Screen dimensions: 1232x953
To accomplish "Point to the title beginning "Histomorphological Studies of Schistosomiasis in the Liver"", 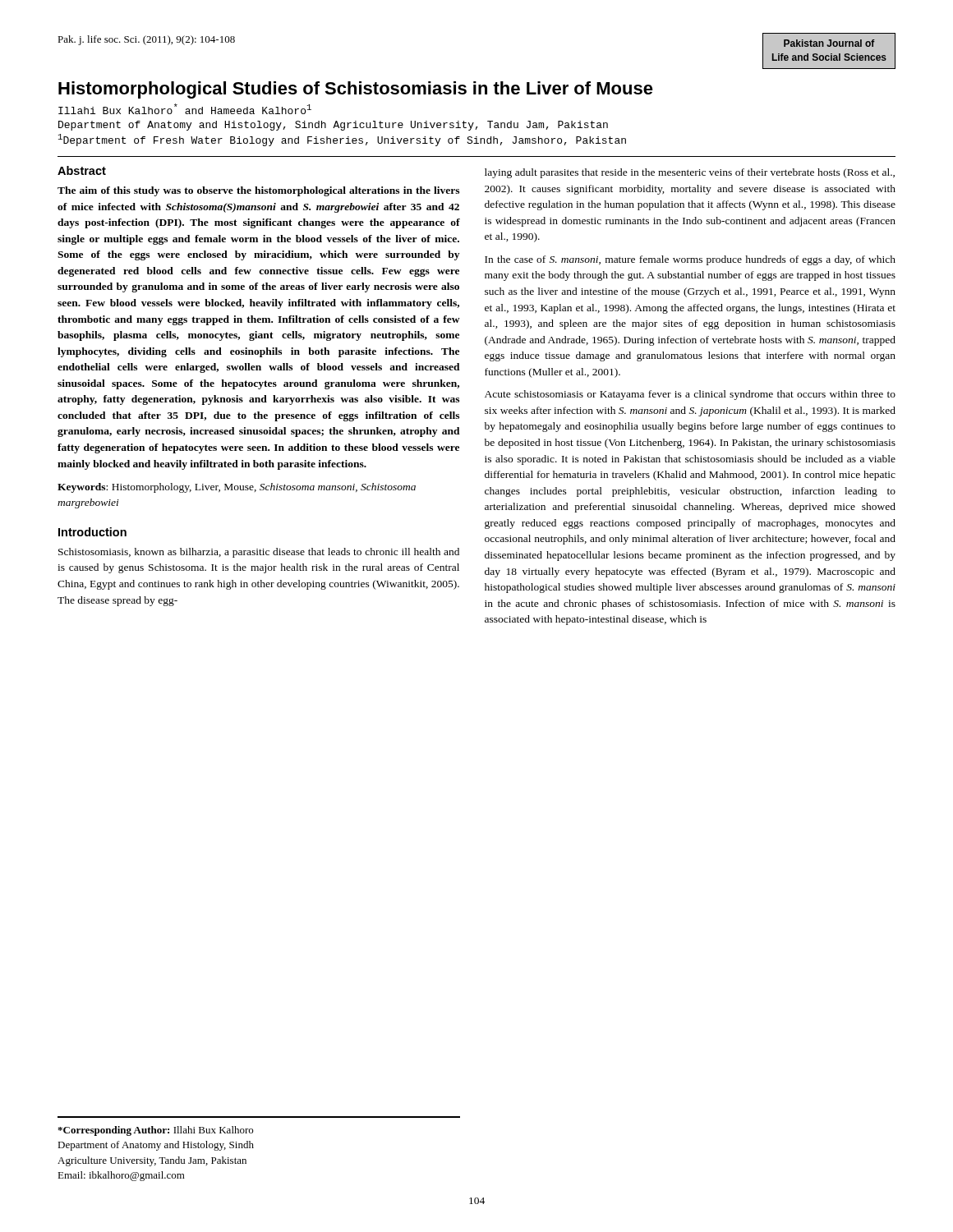I will pos(355,88).
